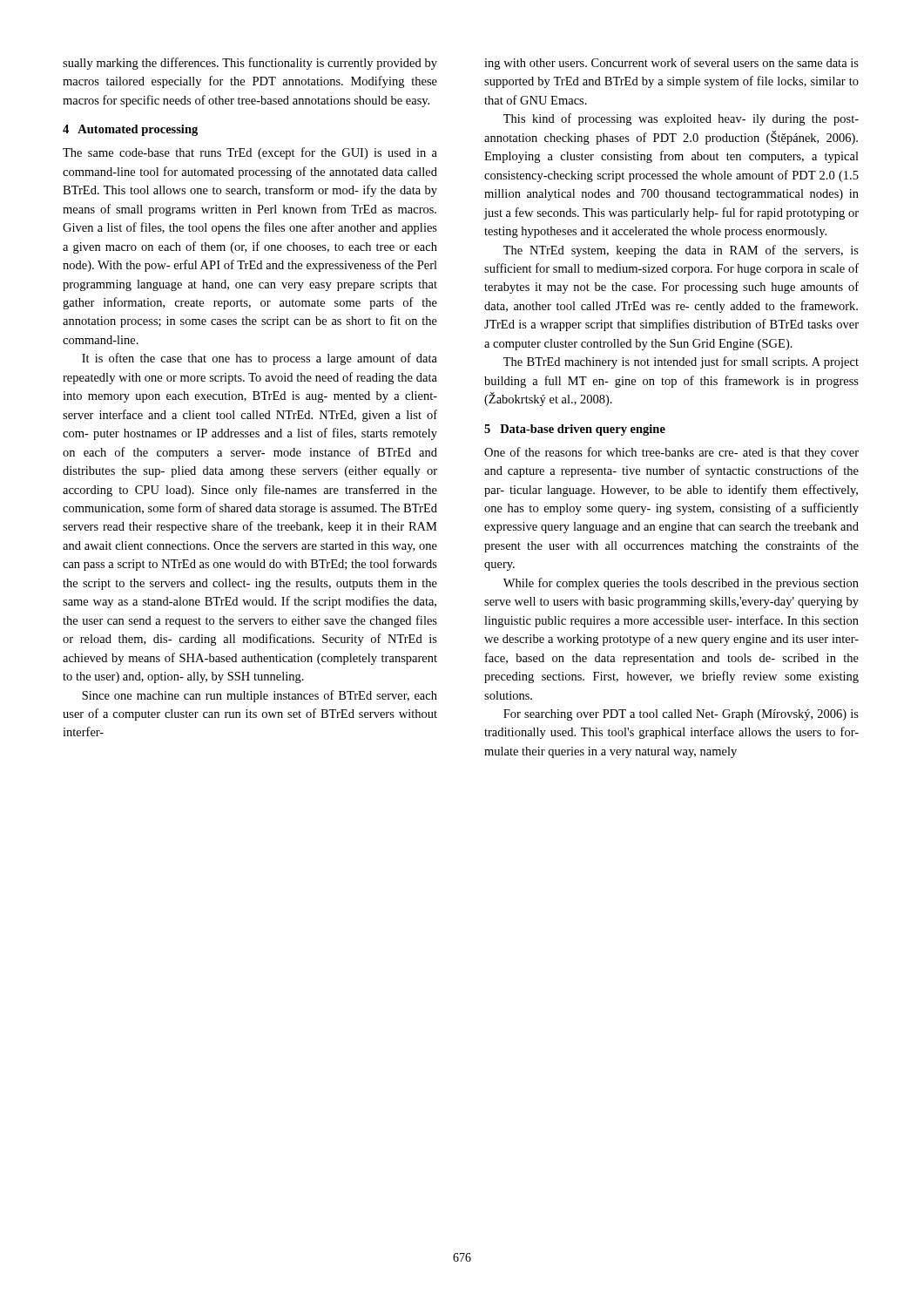Find the block on this page that starts "The same code-base that"

[x=250, y=443]
